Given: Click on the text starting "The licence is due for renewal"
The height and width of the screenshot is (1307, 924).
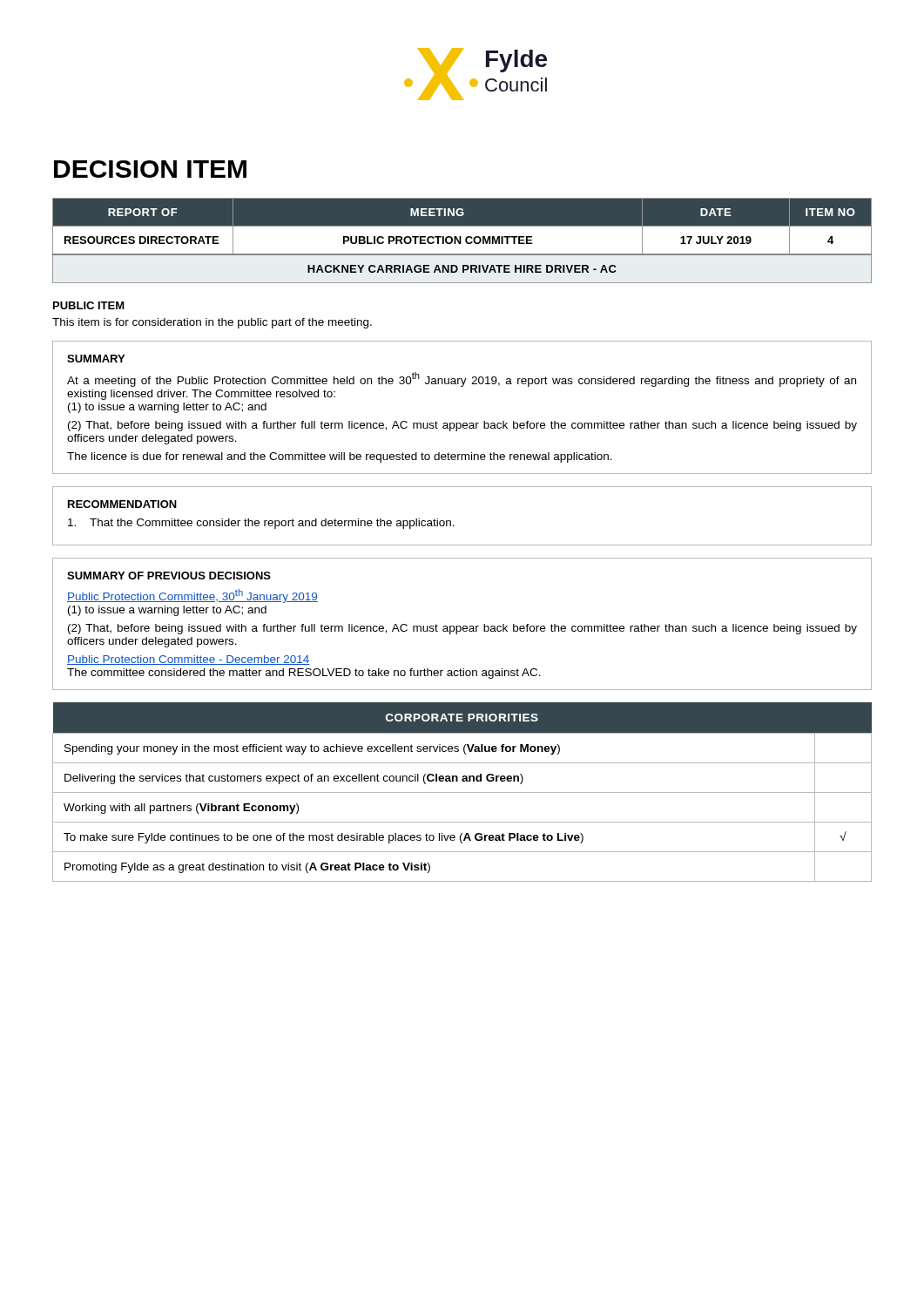Looking at the screenshot, I should [462, 456].
